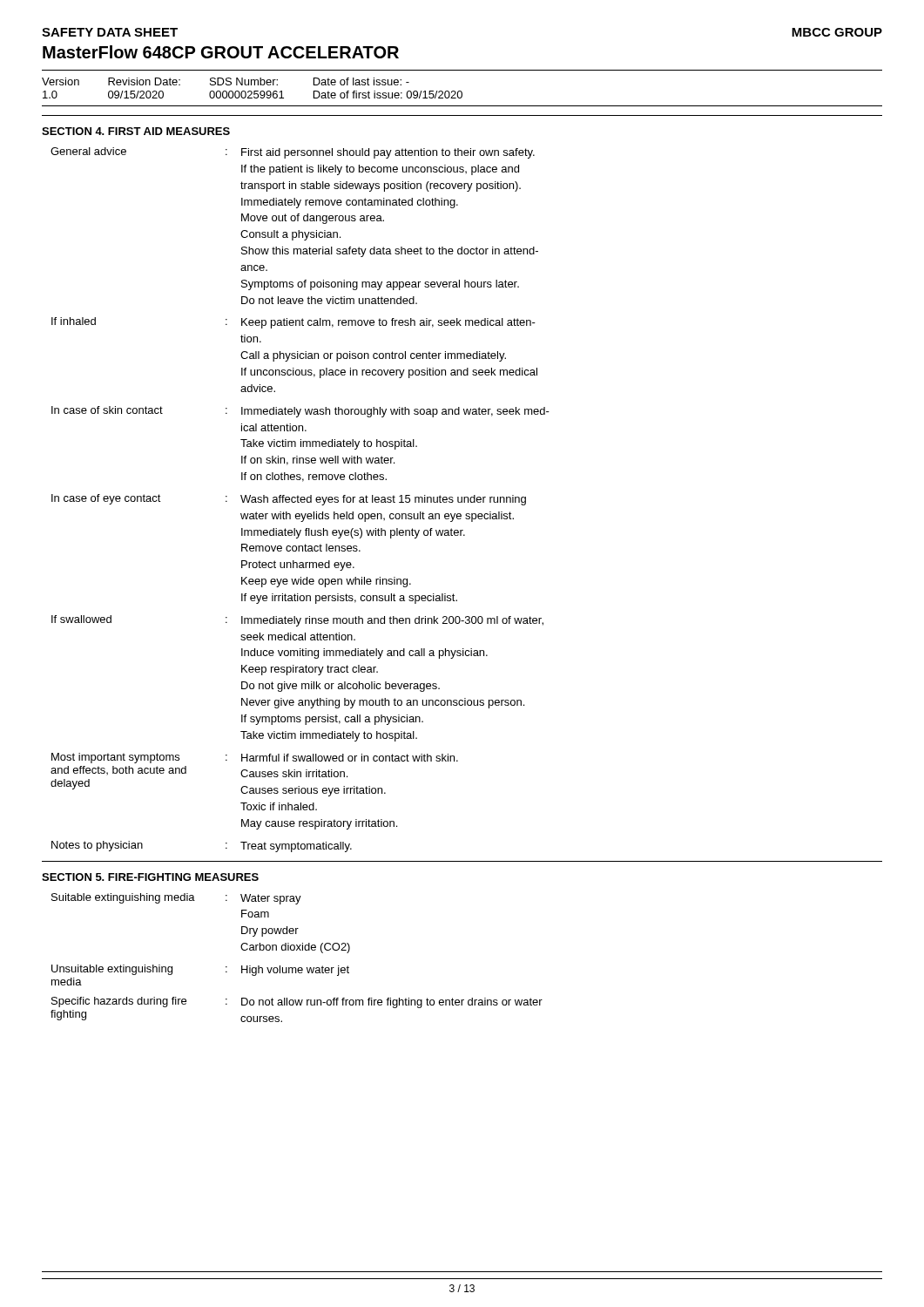The image size is (924, 1307).
Task: Select the text block that reads "Suitable extinguishing media : Water spray Foam Dry"
Action: click(176, 899)
